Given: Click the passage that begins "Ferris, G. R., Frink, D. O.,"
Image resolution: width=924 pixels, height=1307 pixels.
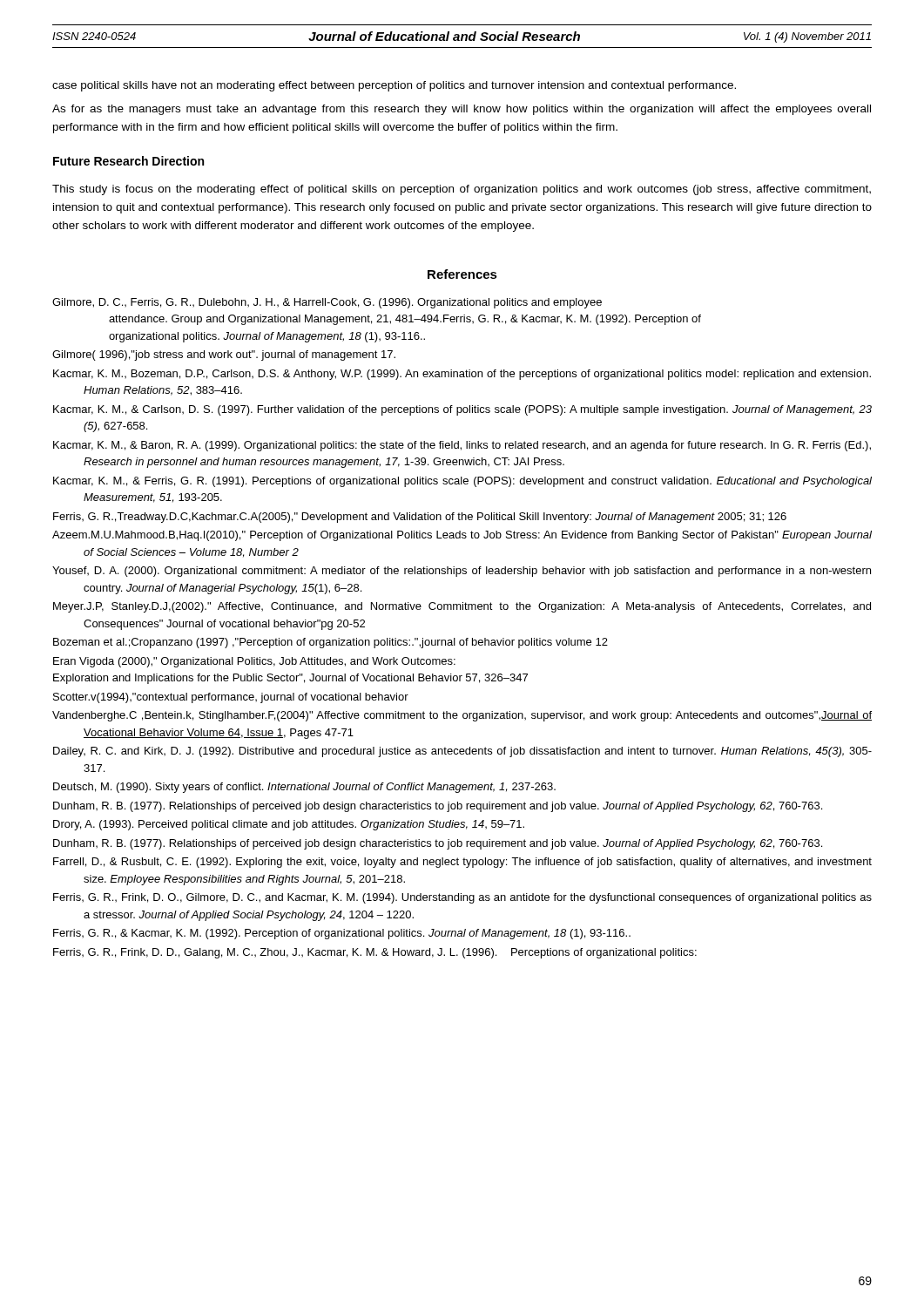Looking at the screenshot, I should (x=462, y=906).
